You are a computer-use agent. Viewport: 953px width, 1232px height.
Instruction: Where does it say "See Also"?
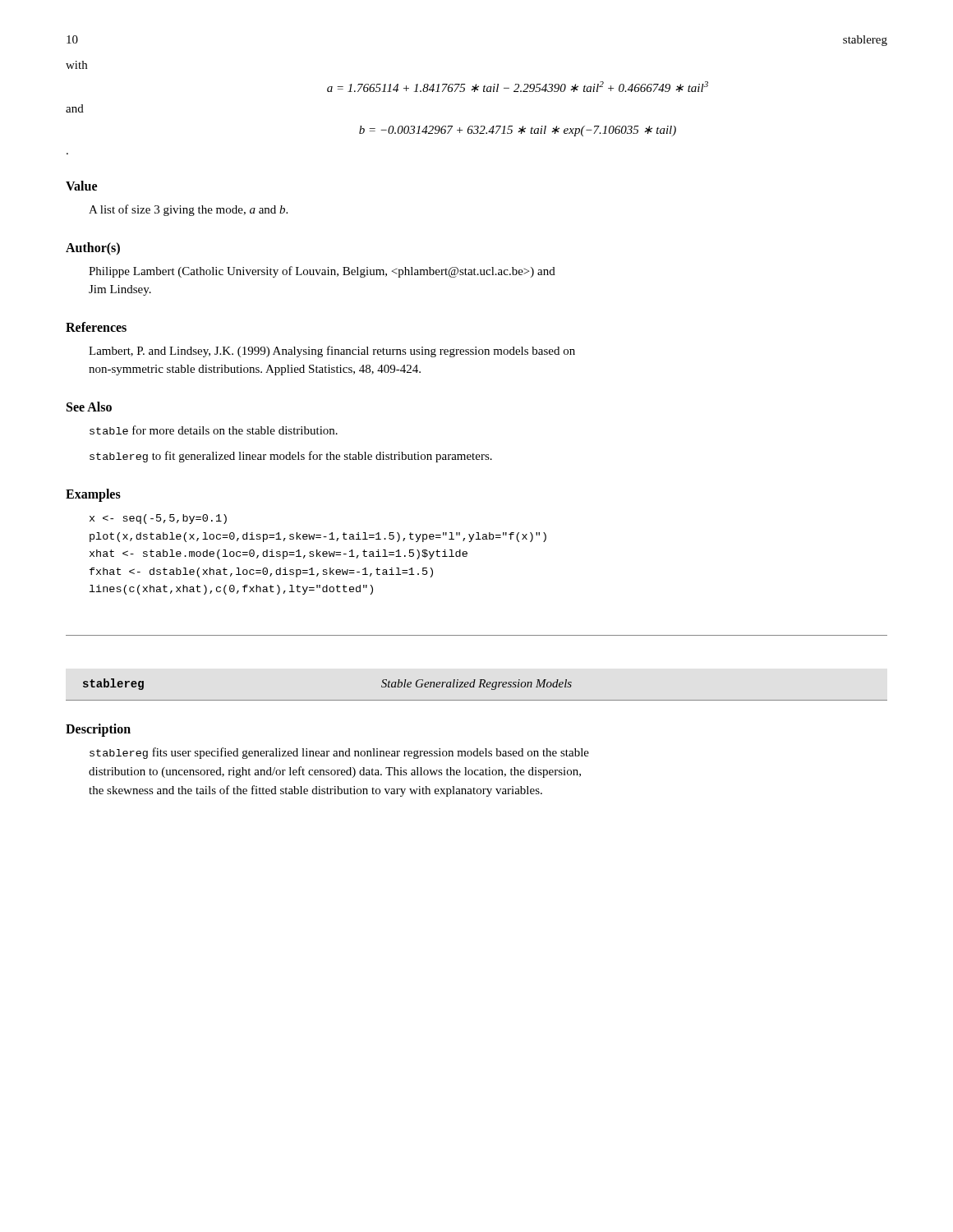coord(89,407)
